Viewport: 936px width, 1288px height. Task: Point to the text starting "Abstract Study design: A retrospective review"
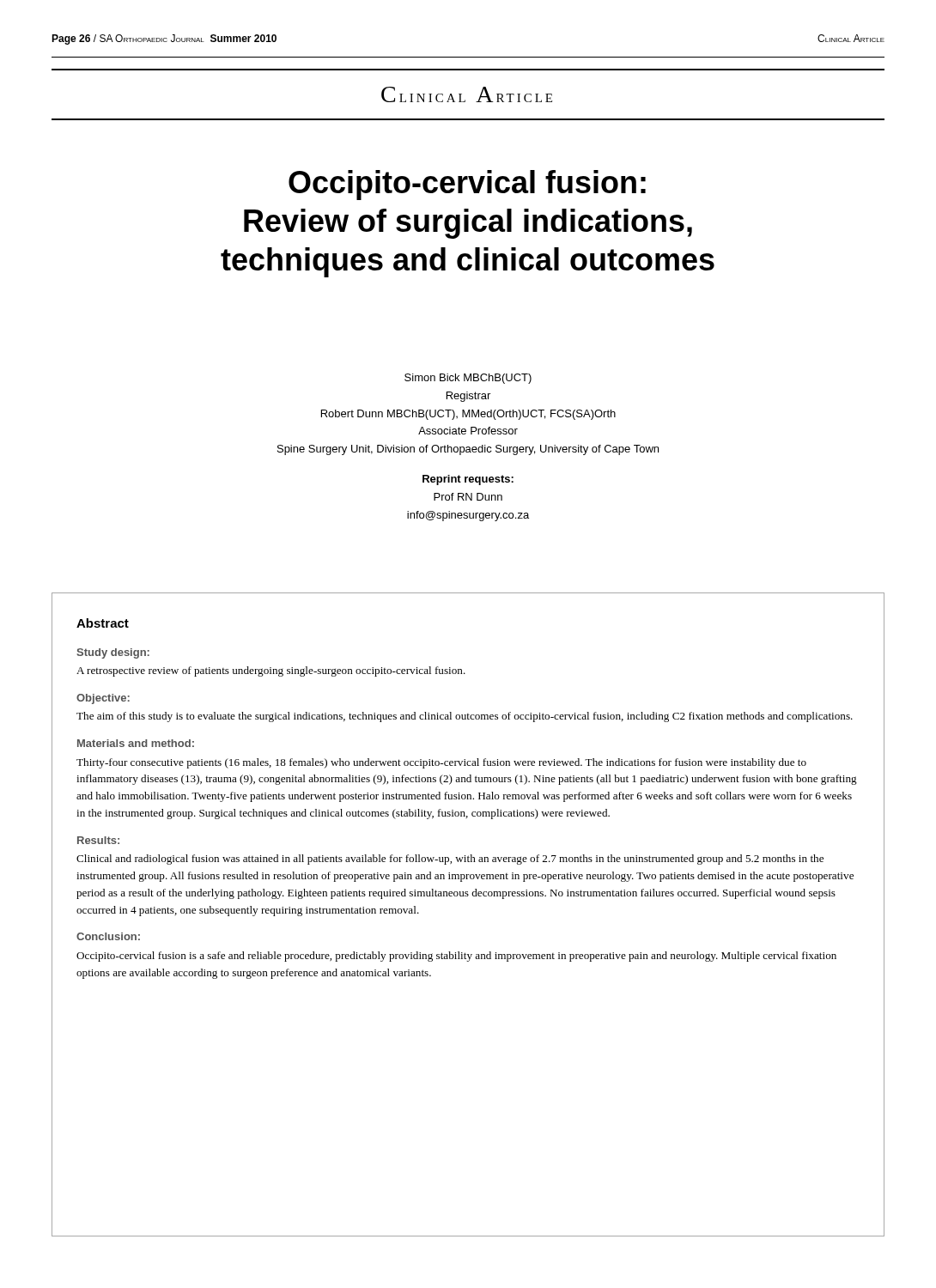468,798
